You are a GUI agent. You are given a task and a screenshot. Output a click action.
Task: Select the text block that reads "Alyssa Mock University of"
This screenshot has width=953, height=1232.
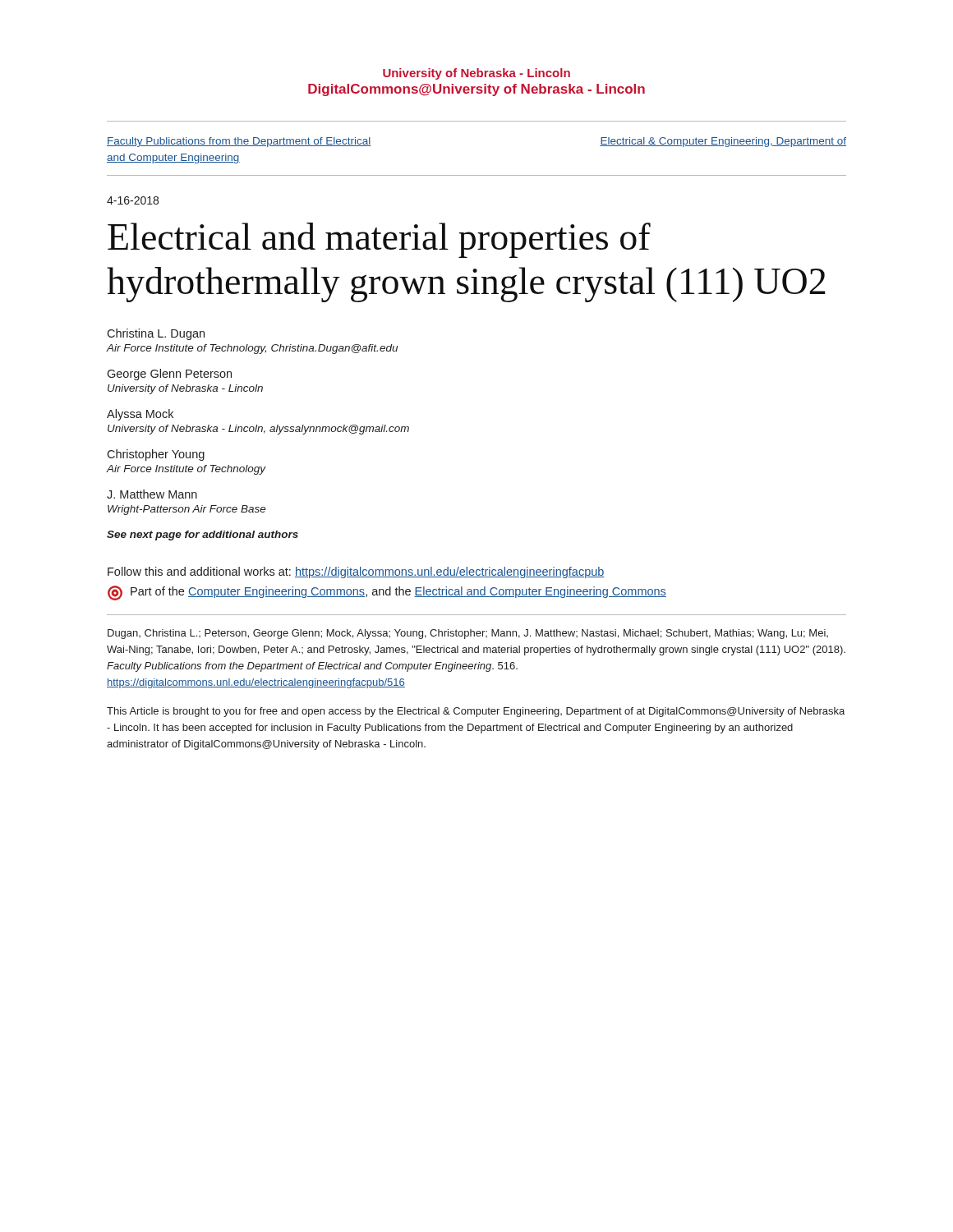click(x=140, y=415)
